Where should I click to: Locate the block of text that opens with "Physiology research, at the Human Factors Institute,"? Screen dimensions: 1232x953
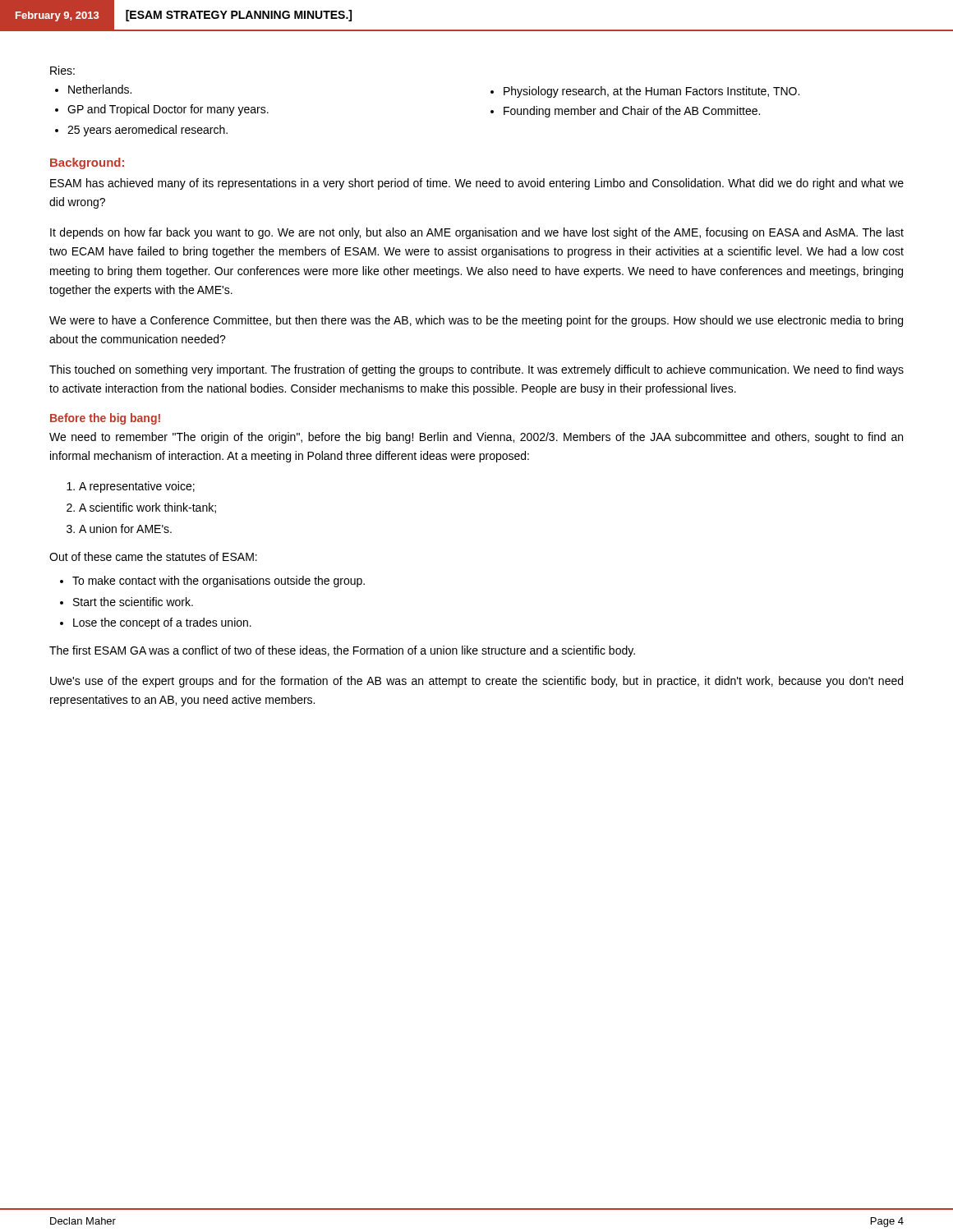pos(694,101)
